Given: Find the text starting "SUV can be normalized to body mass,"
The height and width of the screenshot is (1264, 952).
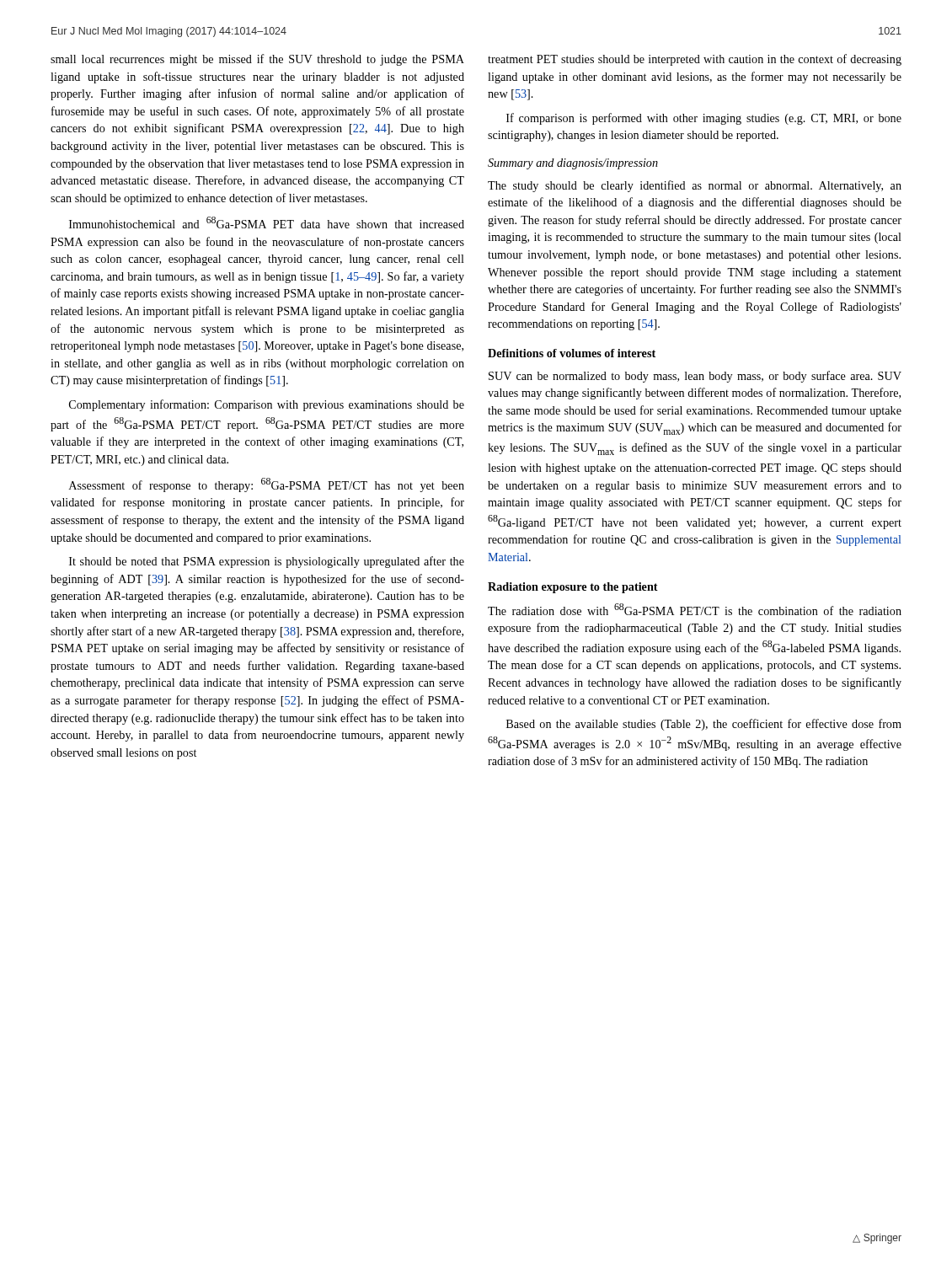Looking at the screenshot, I should point(695,466).
